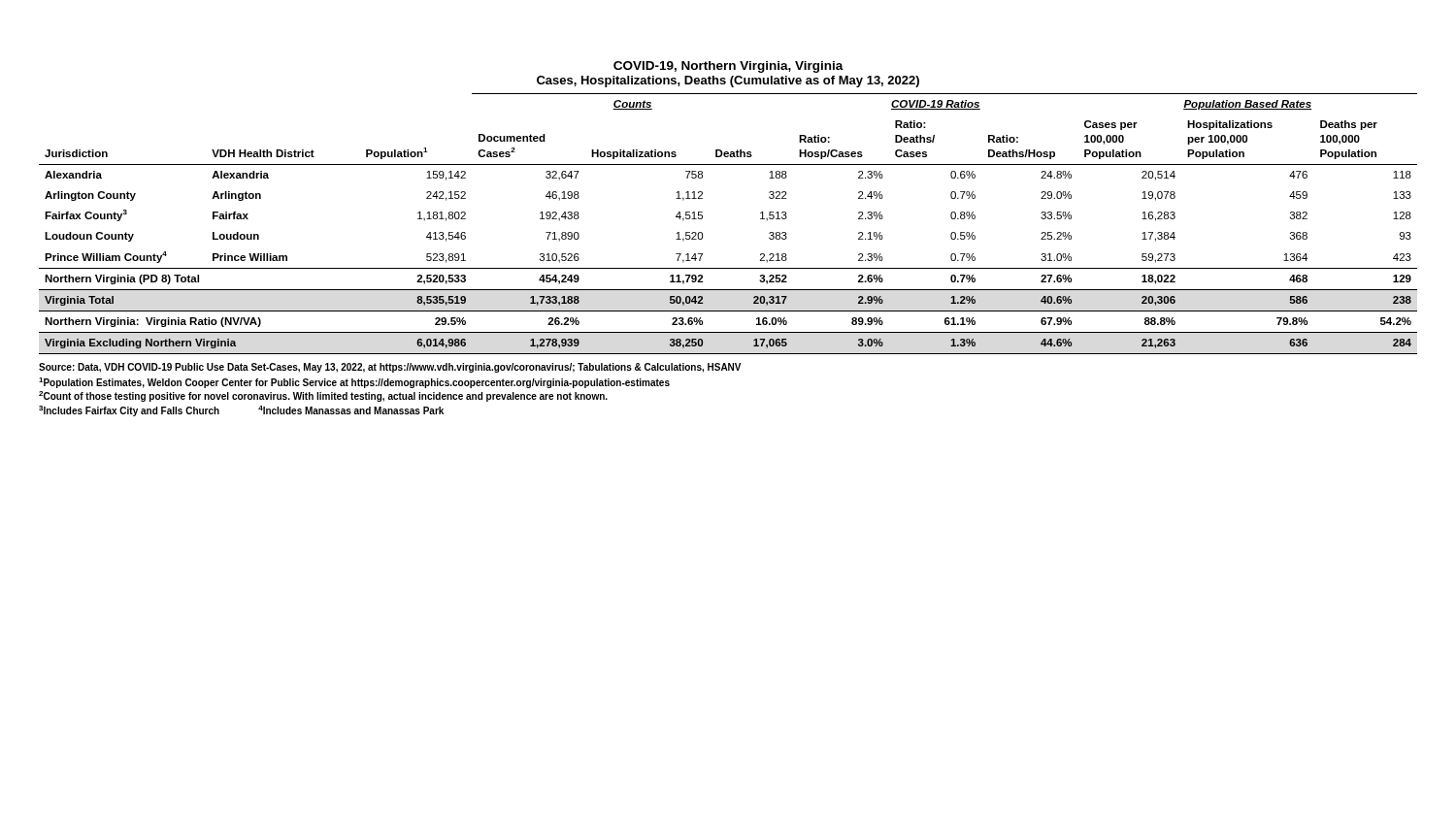The image size is (1456, 819).
Task: Click a table
Action: (728, 224)
